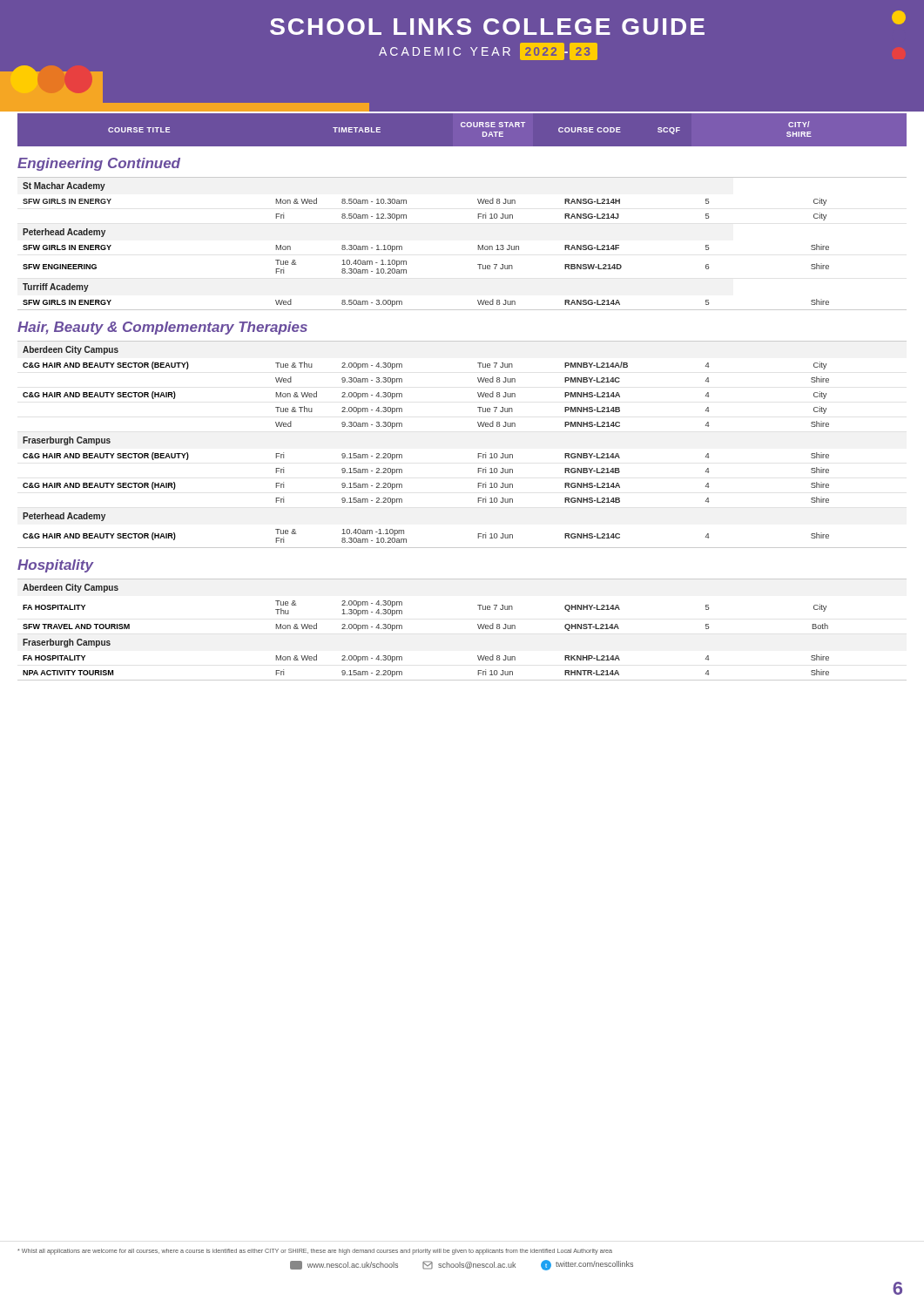Point to "Hair, Beauty & Complementary Therapies"
Screen dimensions: 1307x924
[163, 327]
